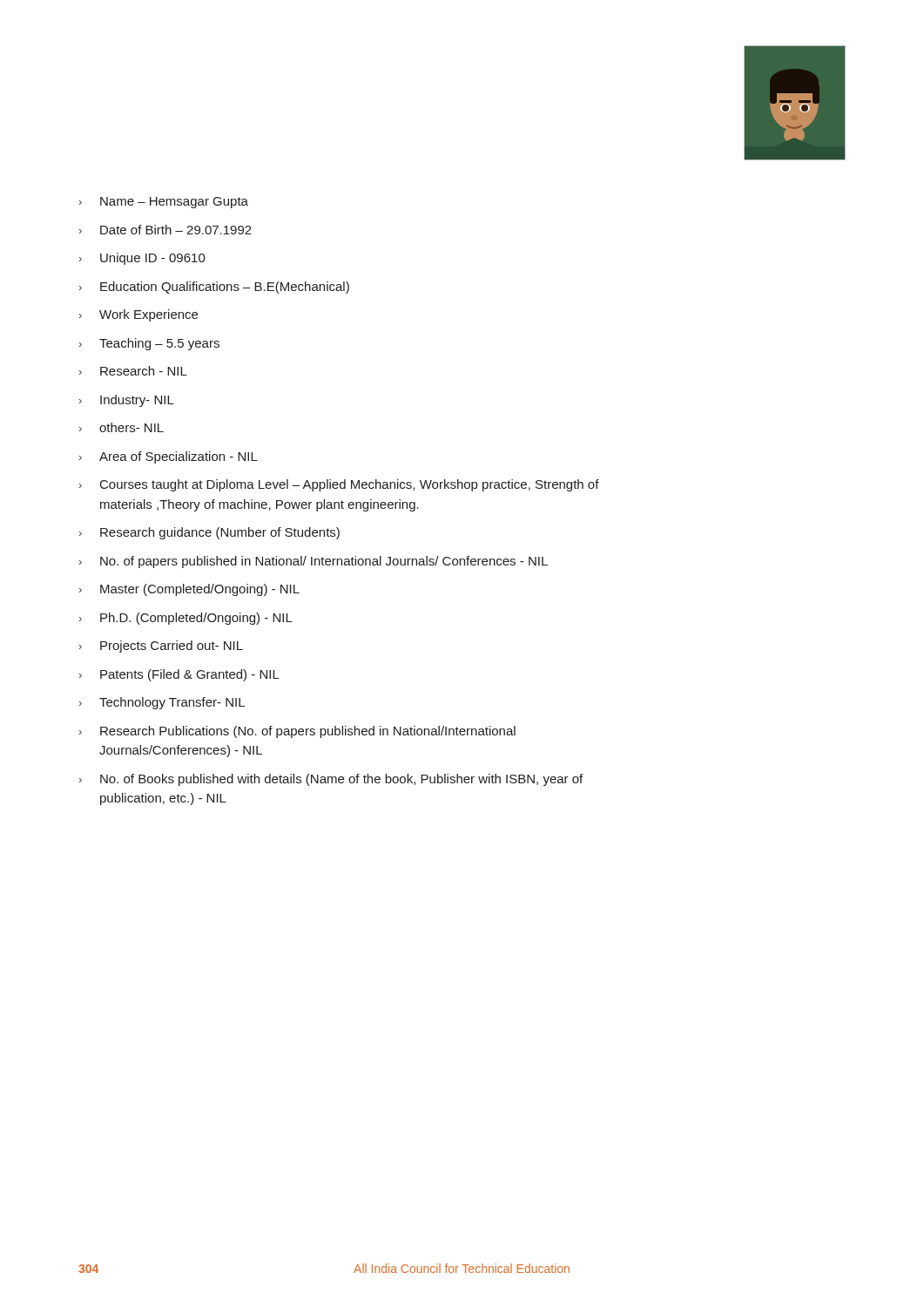Image resolution: width=924 pixels, height=1307 pixels.
Task: Locate the block of text that opens with "› Projects Carried out-"
Action: (161, 647)
